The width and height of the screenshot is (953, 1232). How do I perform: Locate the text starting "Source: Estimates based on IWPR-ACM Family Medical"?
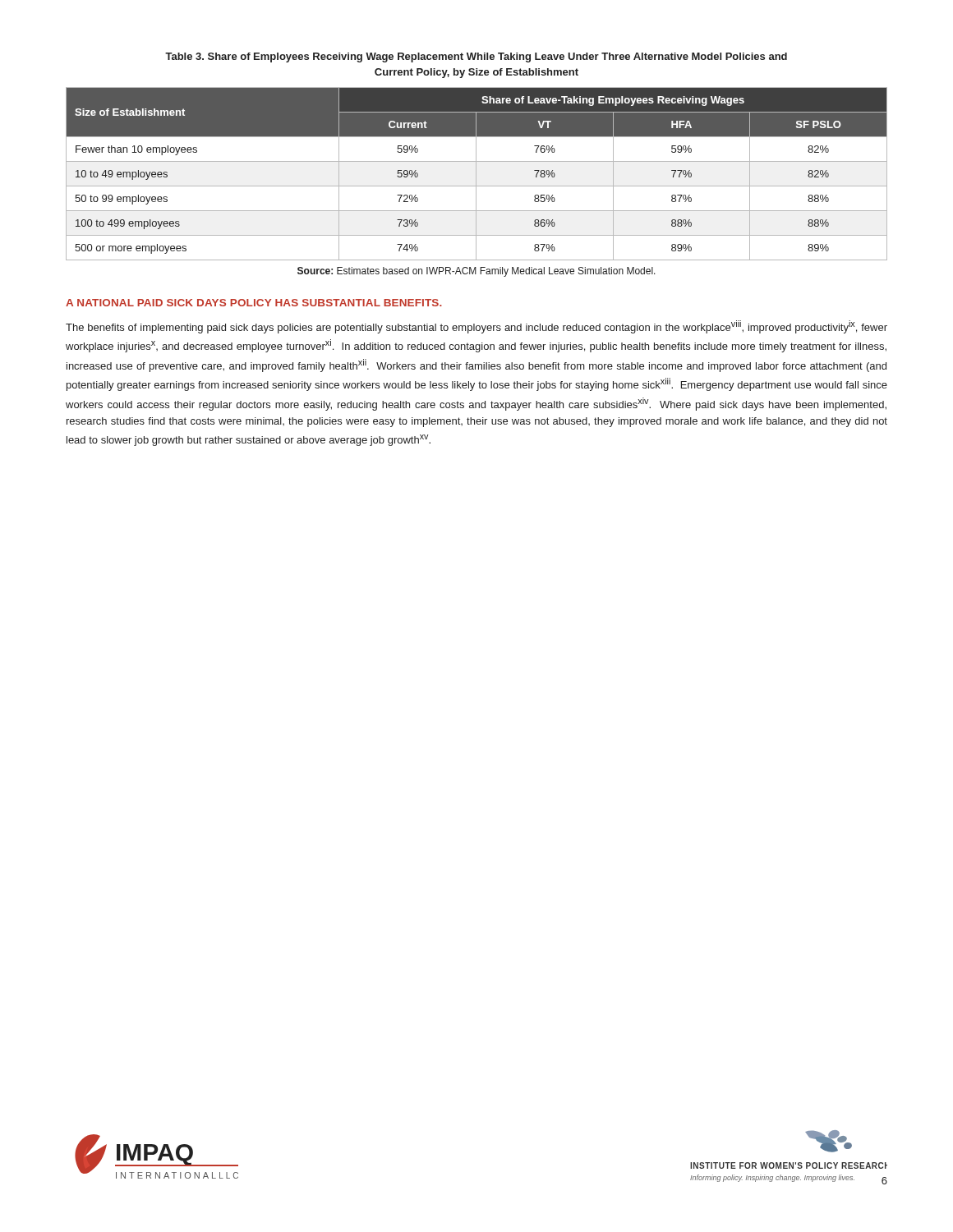(x=476, y=271)
